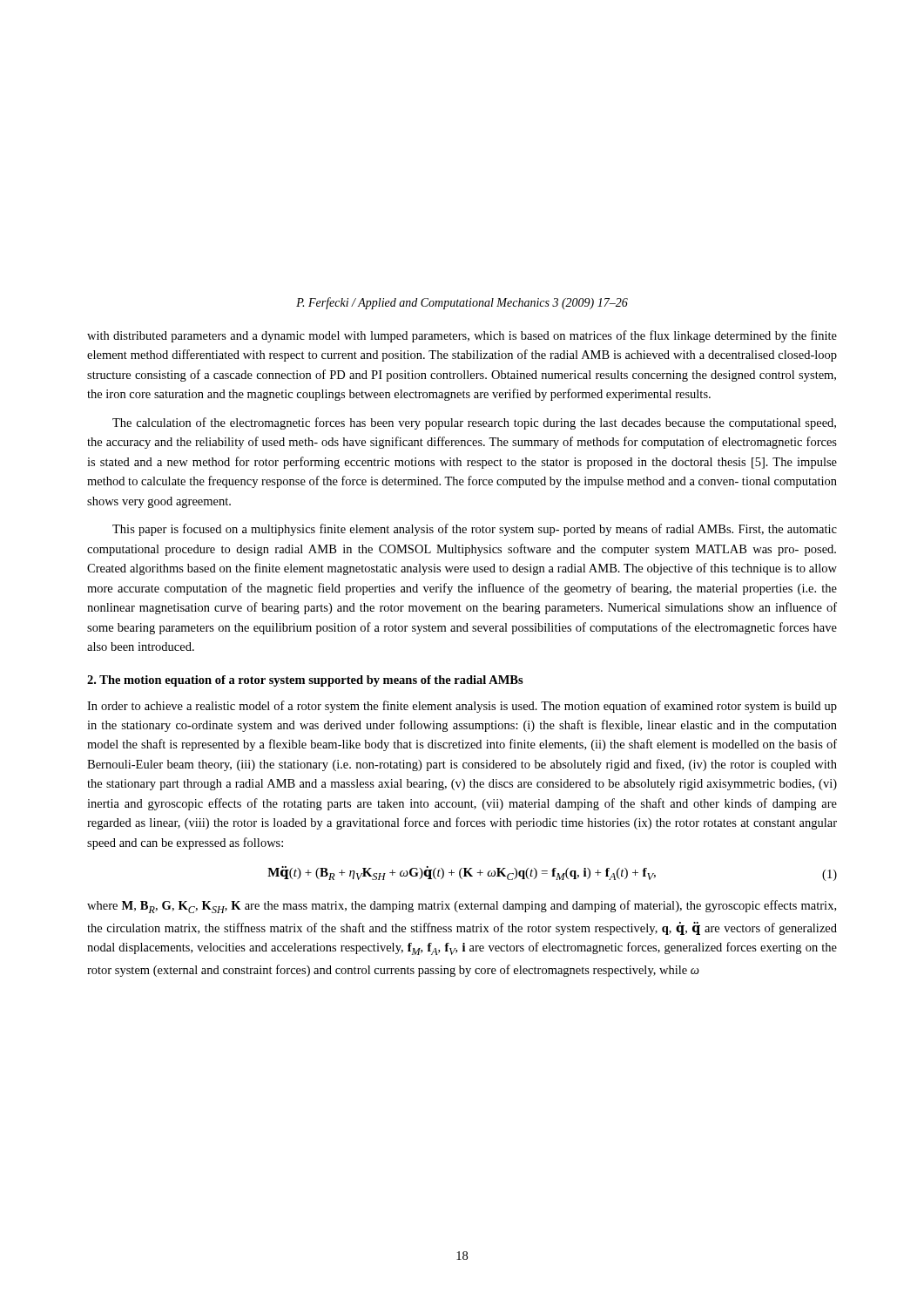924x1307 pixels.
Task: Select the text block containing "The calculation of the"
Action: tap(462, 462)
